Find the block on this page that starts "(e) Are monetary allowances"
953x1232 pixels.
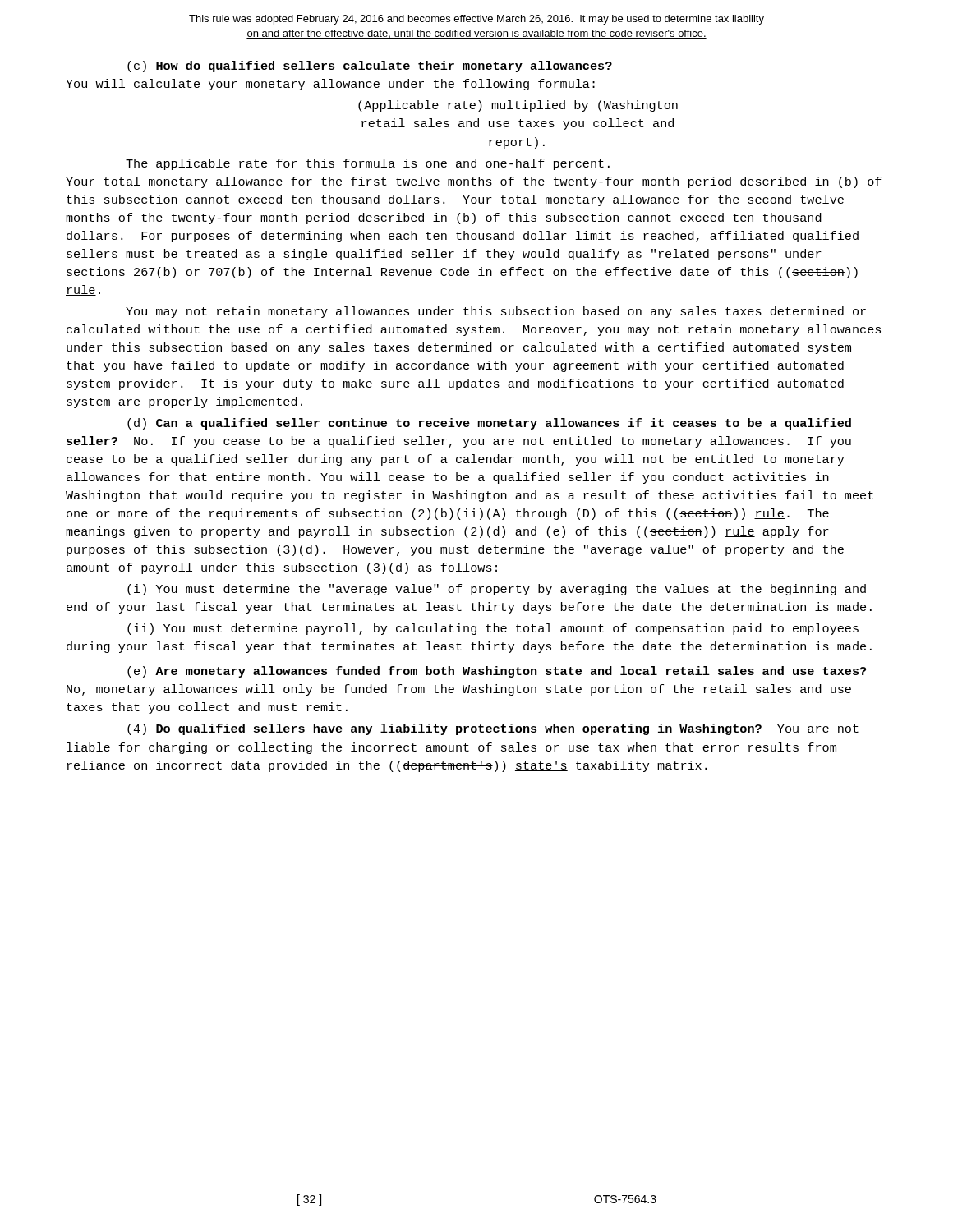click(470, 690)
